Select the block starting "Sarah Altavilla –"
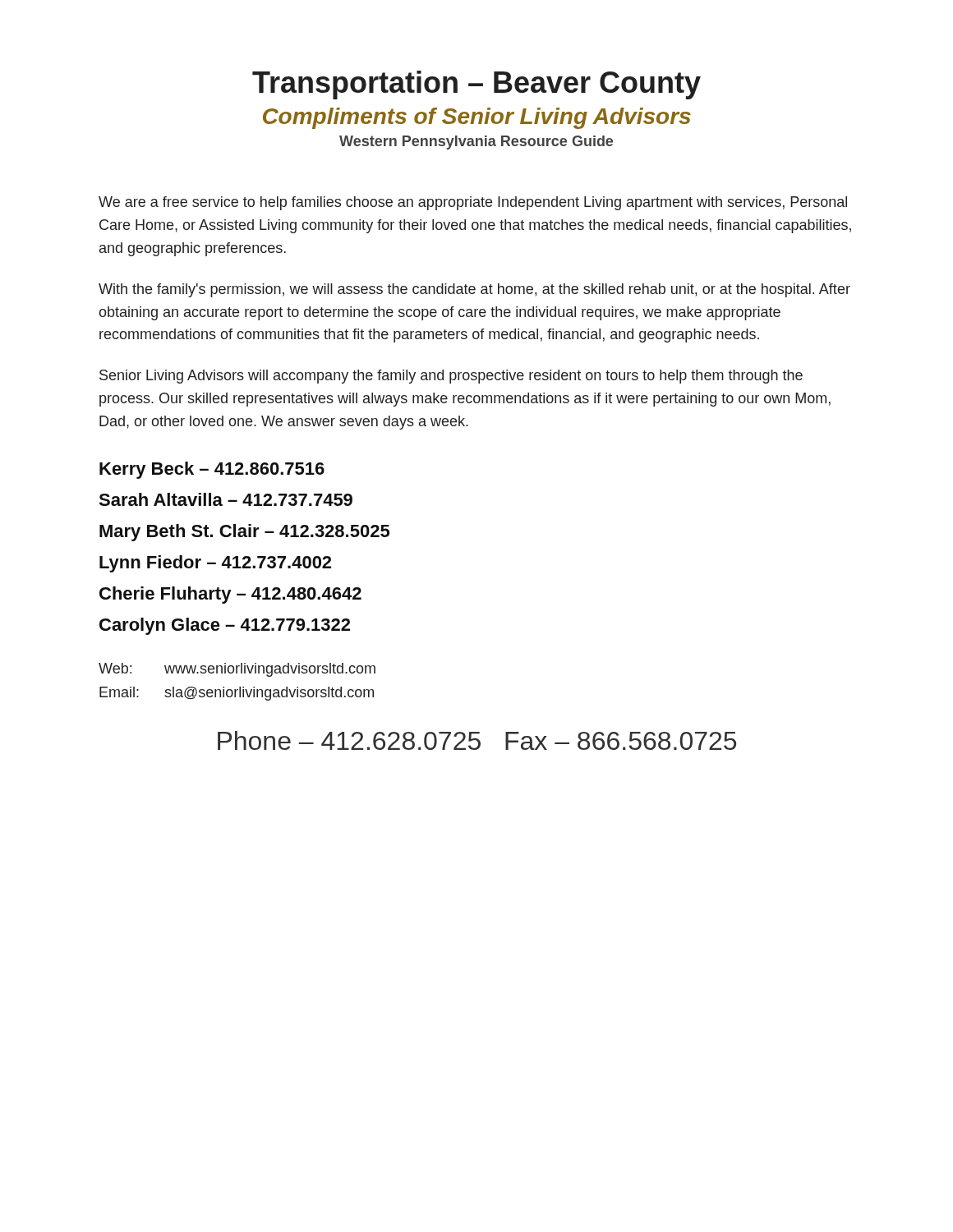The height and width of the screenshot is (1232, 953). [x=226, y=500]
